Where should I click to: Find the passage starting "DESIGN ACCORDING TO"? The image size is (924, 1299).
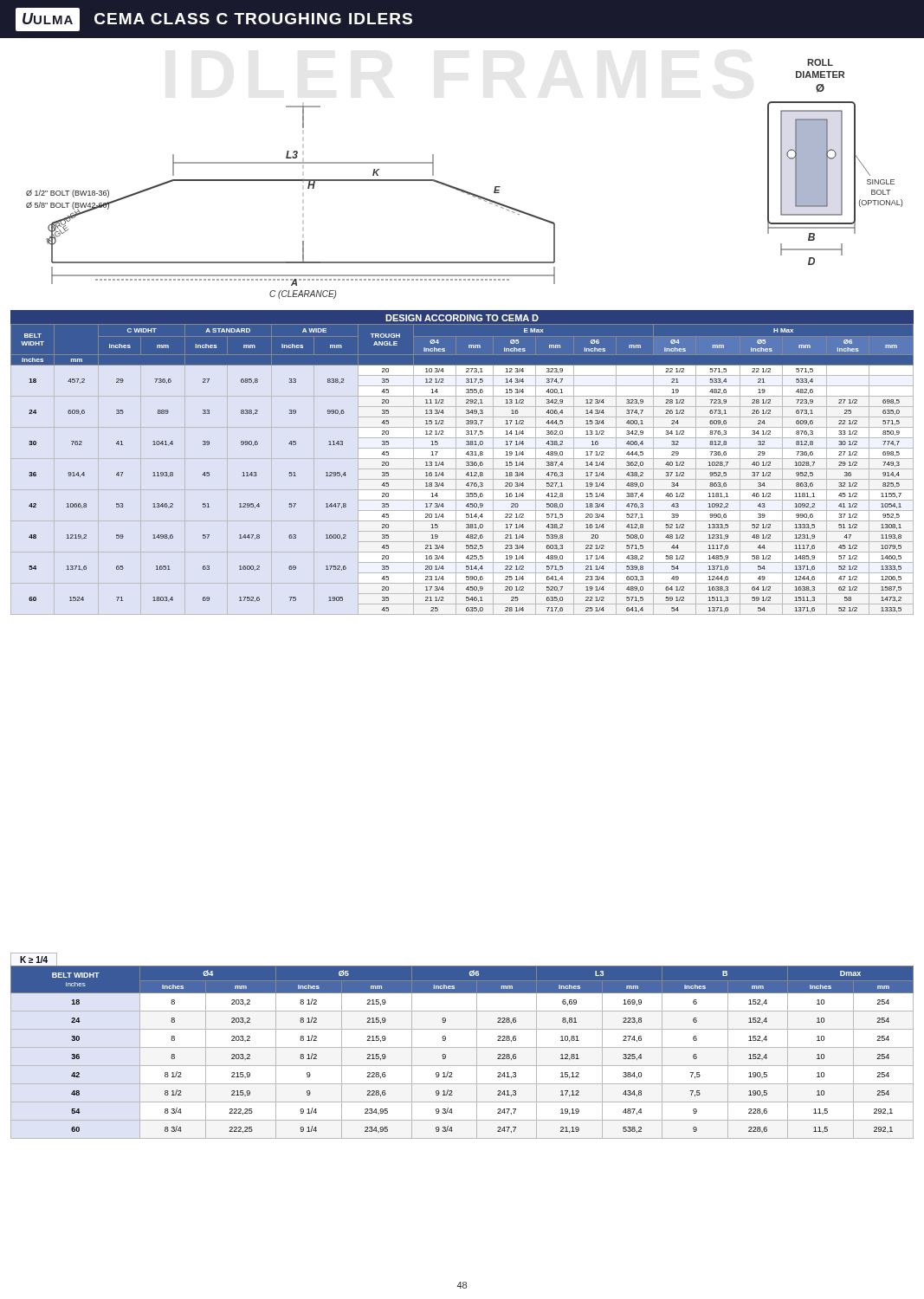pos(462,318)
